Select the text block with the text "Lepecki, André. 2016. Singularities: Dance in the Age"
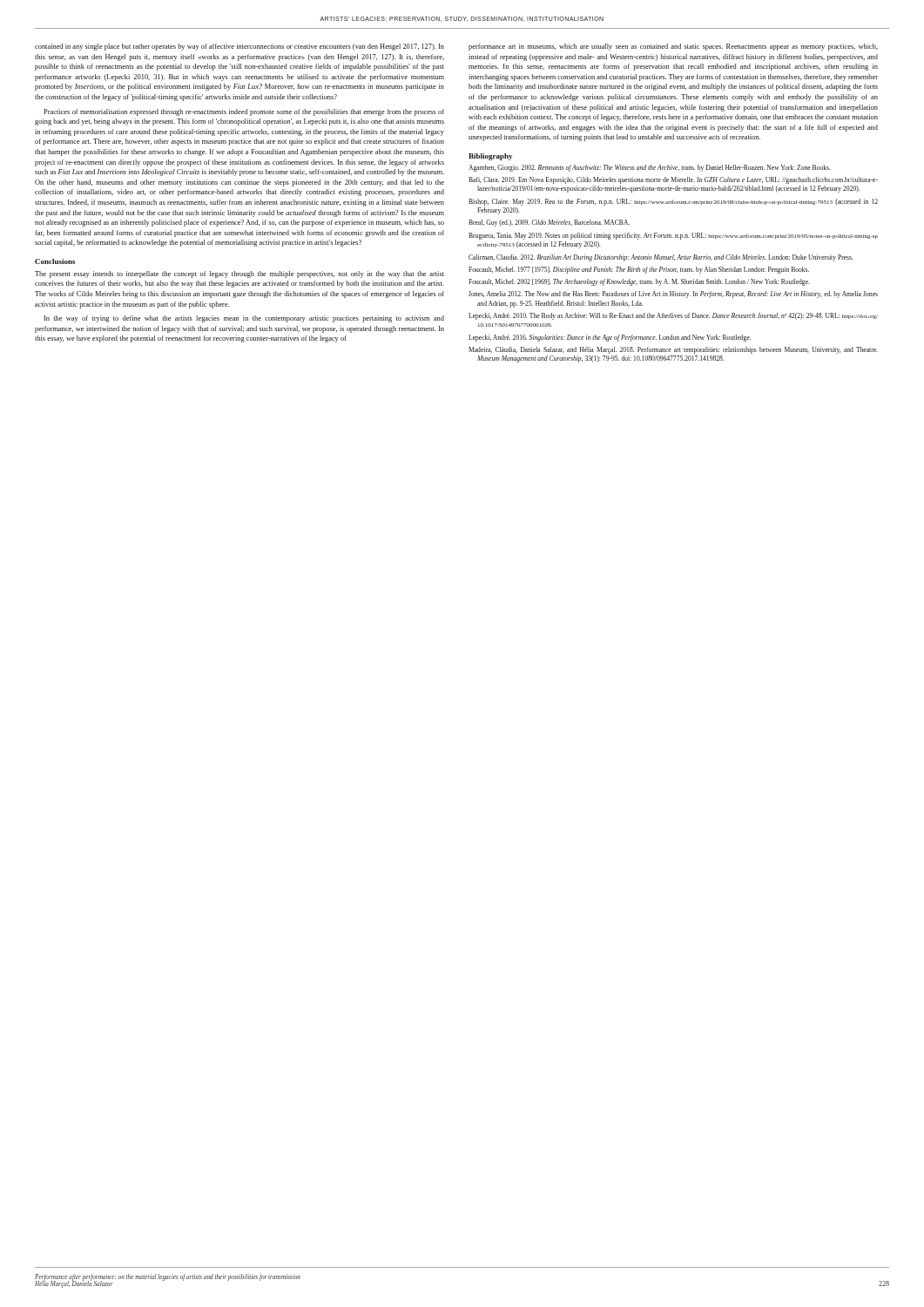This screenshot has width=924, height=1307. pyautogui.click(x=610, y=337)
